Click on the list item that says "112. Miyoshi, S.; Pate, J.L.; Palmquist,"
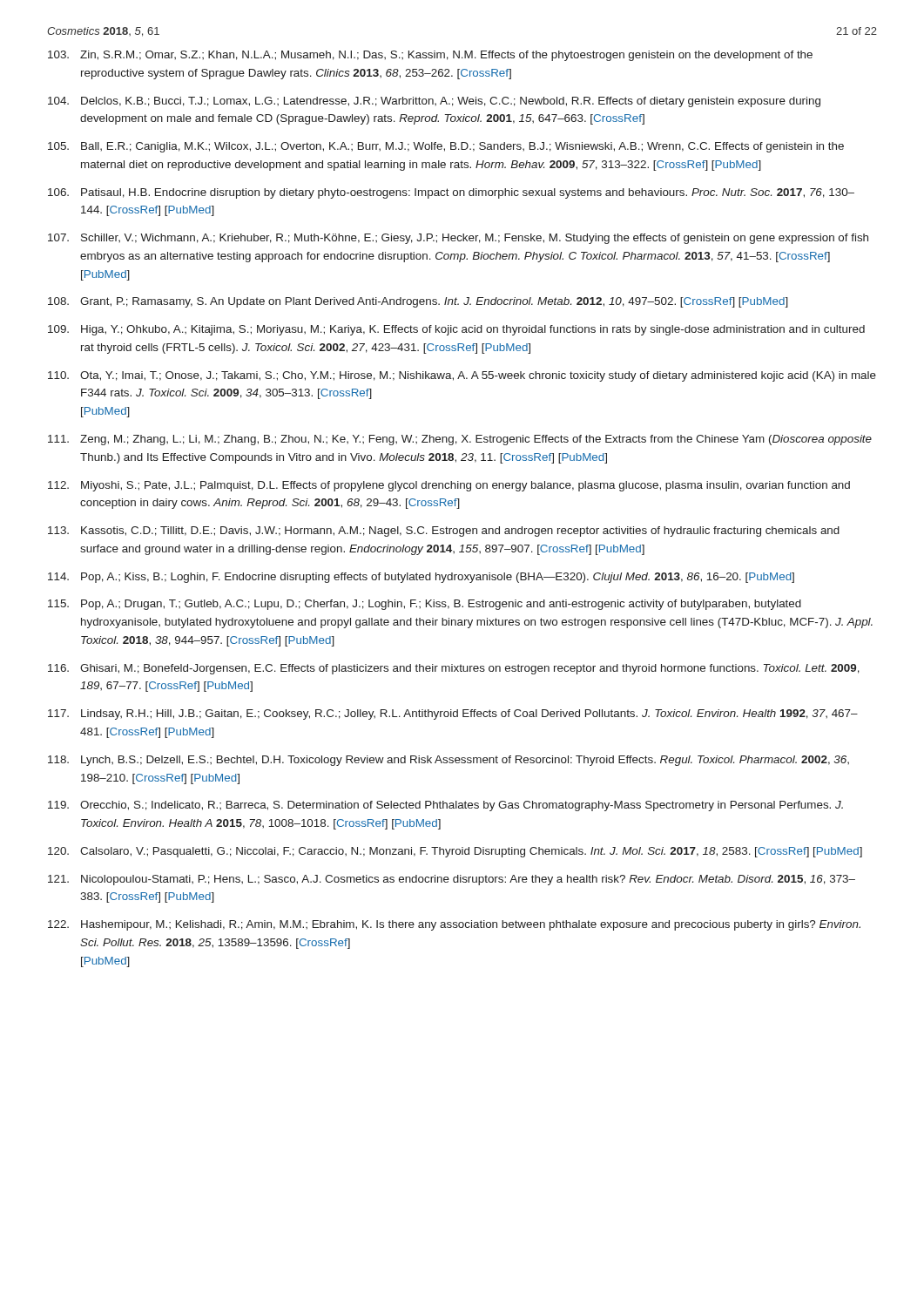The width and height of the screenshot is (924, 1307). pyautogui.click(x=462, y=494)
